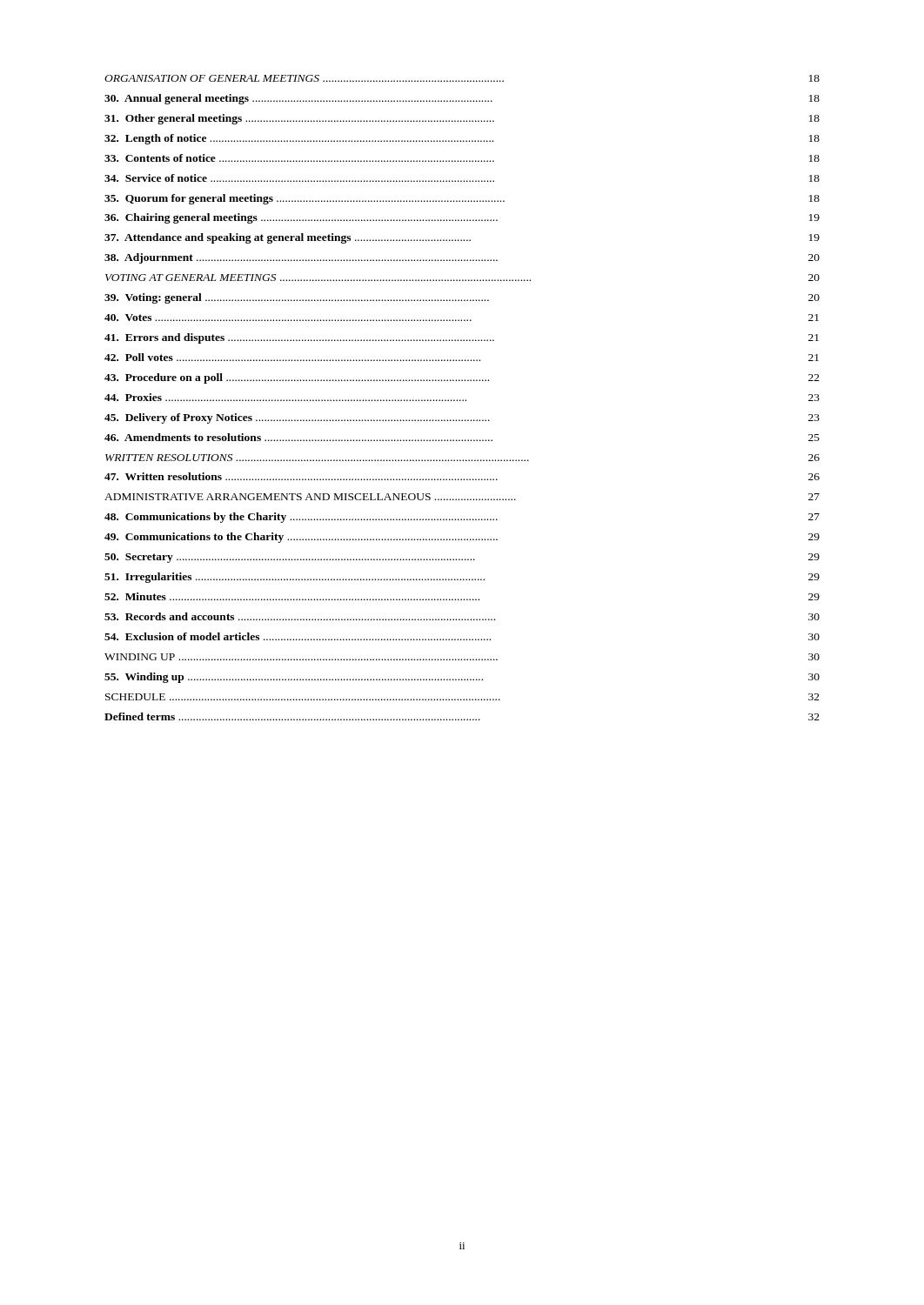This screenshot has height=1305, width=924.
Task: Locate the list item that reads "38. Adjournment"
Action: point(462,258)
